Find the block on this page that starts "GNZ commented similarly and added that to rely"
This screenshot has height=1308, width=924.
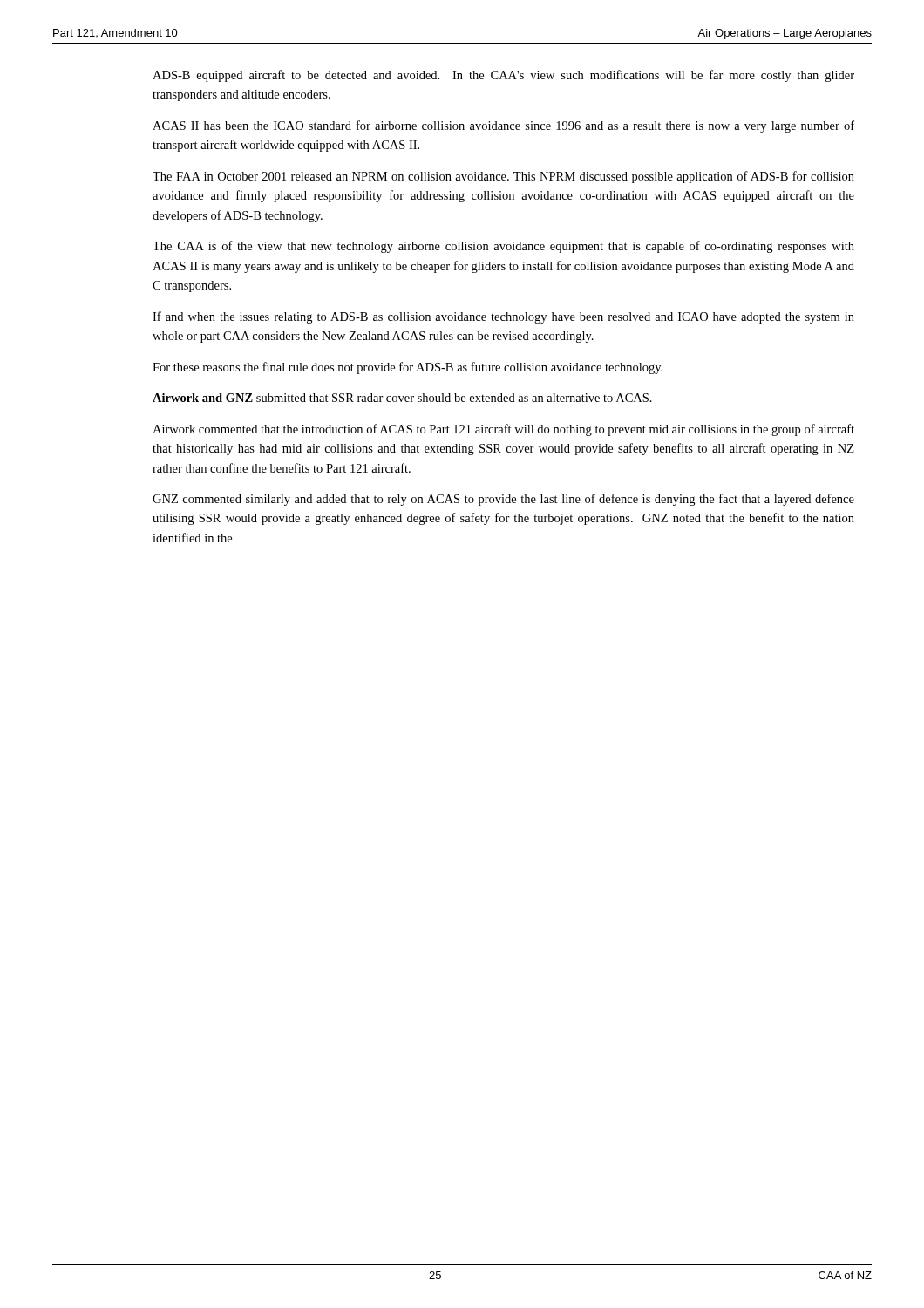point(503,518)
